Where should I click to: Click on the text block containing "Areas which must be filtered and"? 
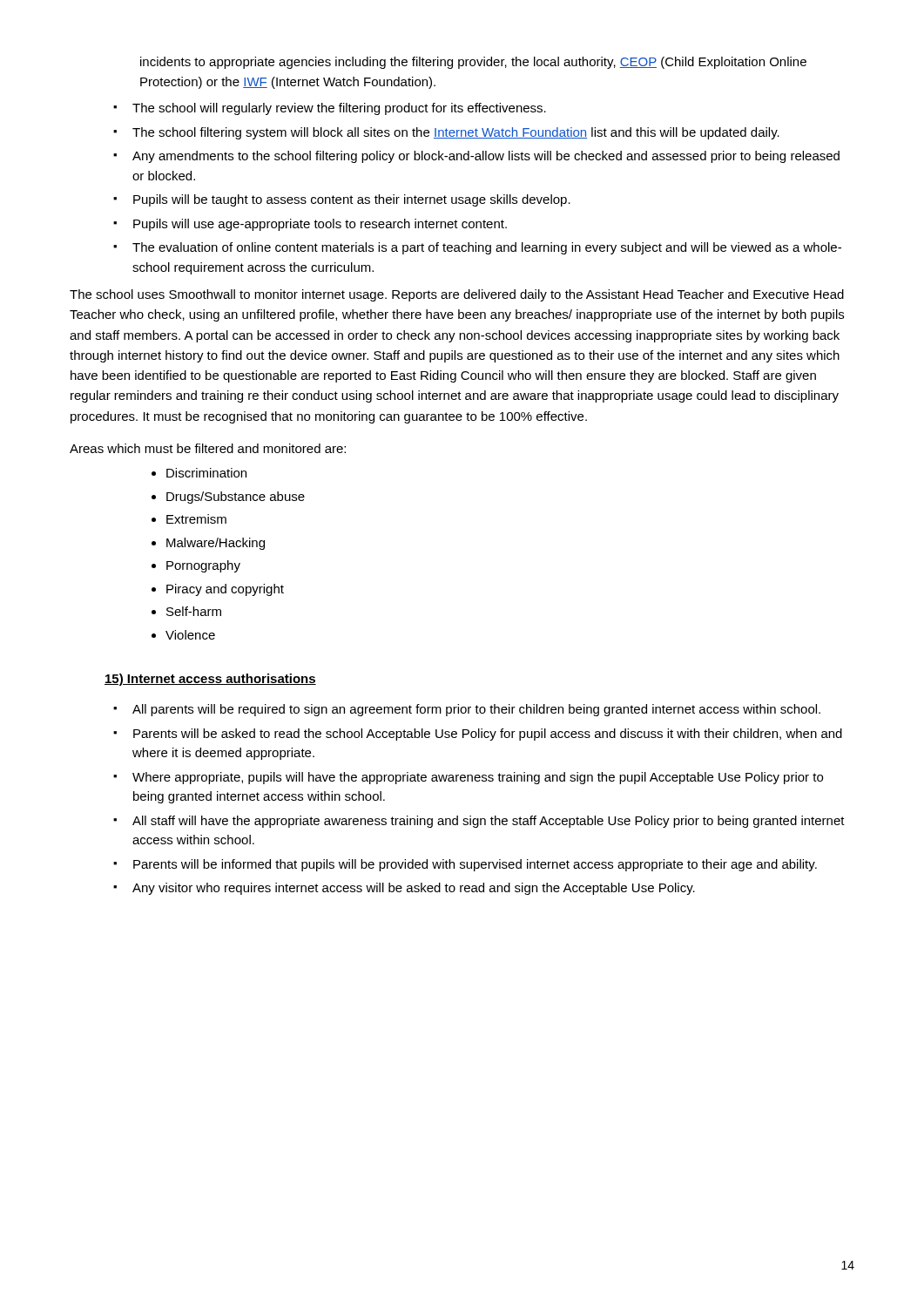click(208, 448)
